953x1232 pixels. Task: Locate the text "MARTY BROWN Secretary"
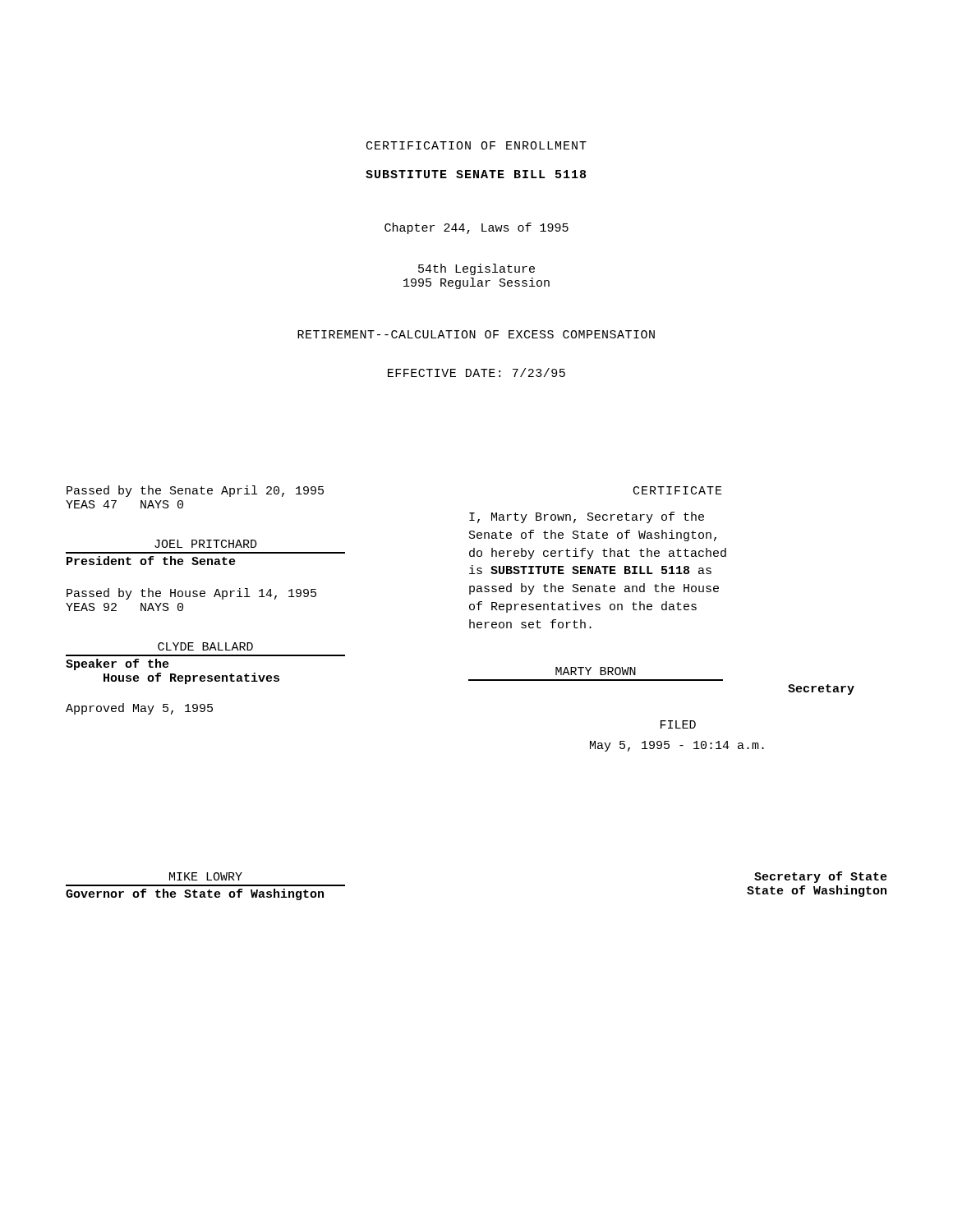click(x=678, y=681)
